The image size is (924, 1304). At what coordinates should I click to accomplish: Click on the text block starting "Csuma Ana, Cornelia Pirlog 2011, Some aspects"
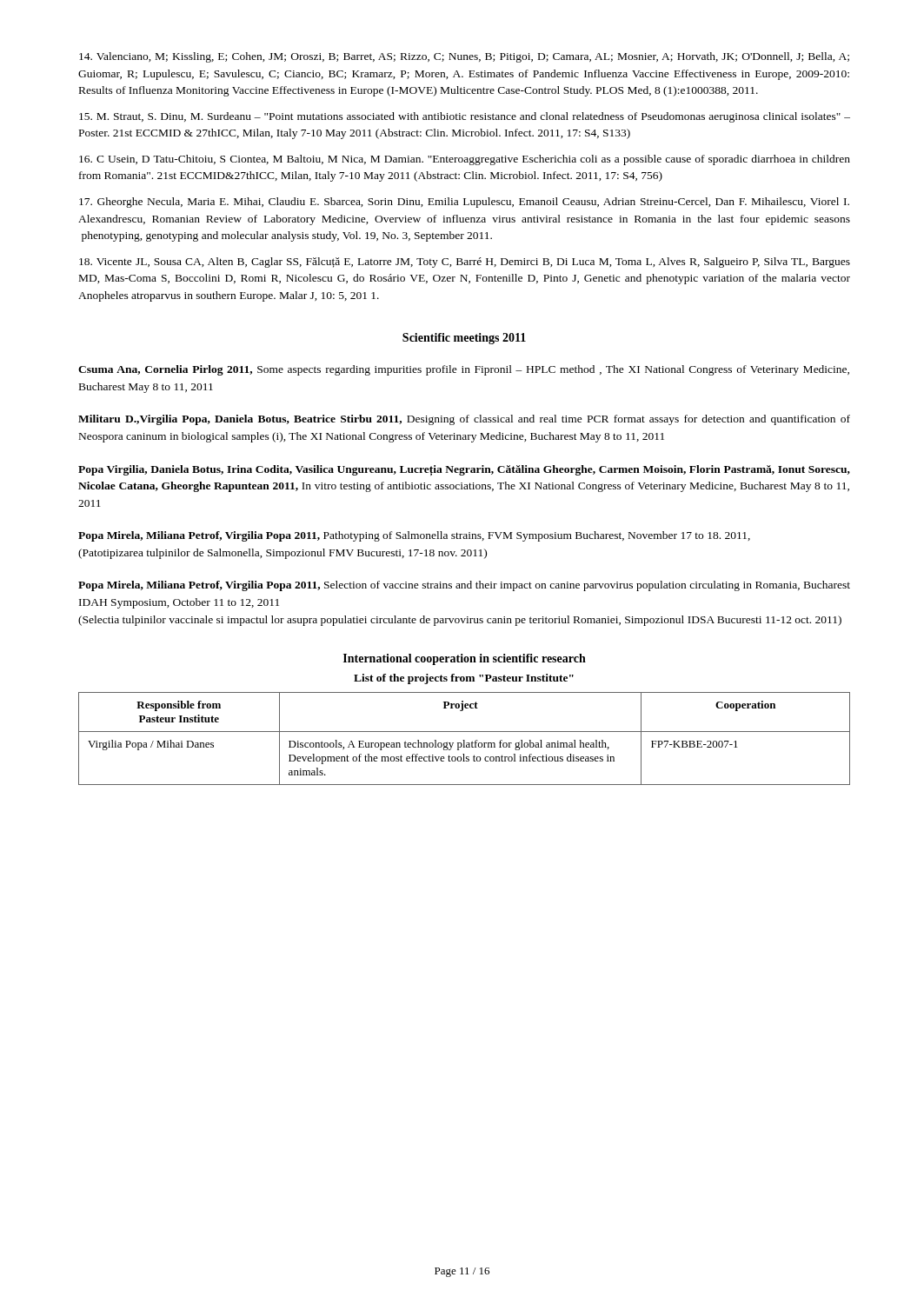464,378
